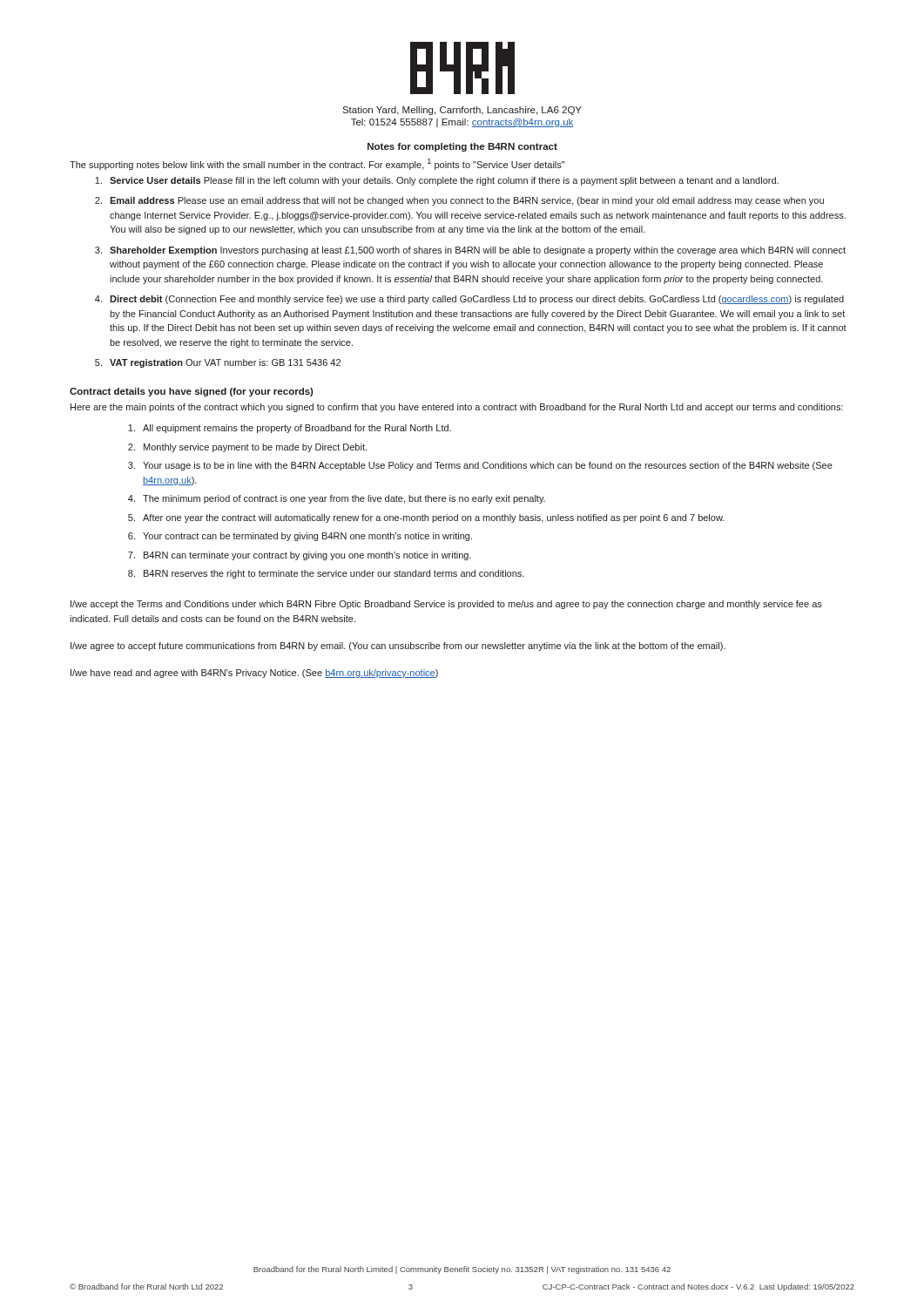Select the list item that reads "3. Shareholder Exemption Investors purchasing at least £1,500"
Viewport: 924px width, 1307px height.
(462, 264)
